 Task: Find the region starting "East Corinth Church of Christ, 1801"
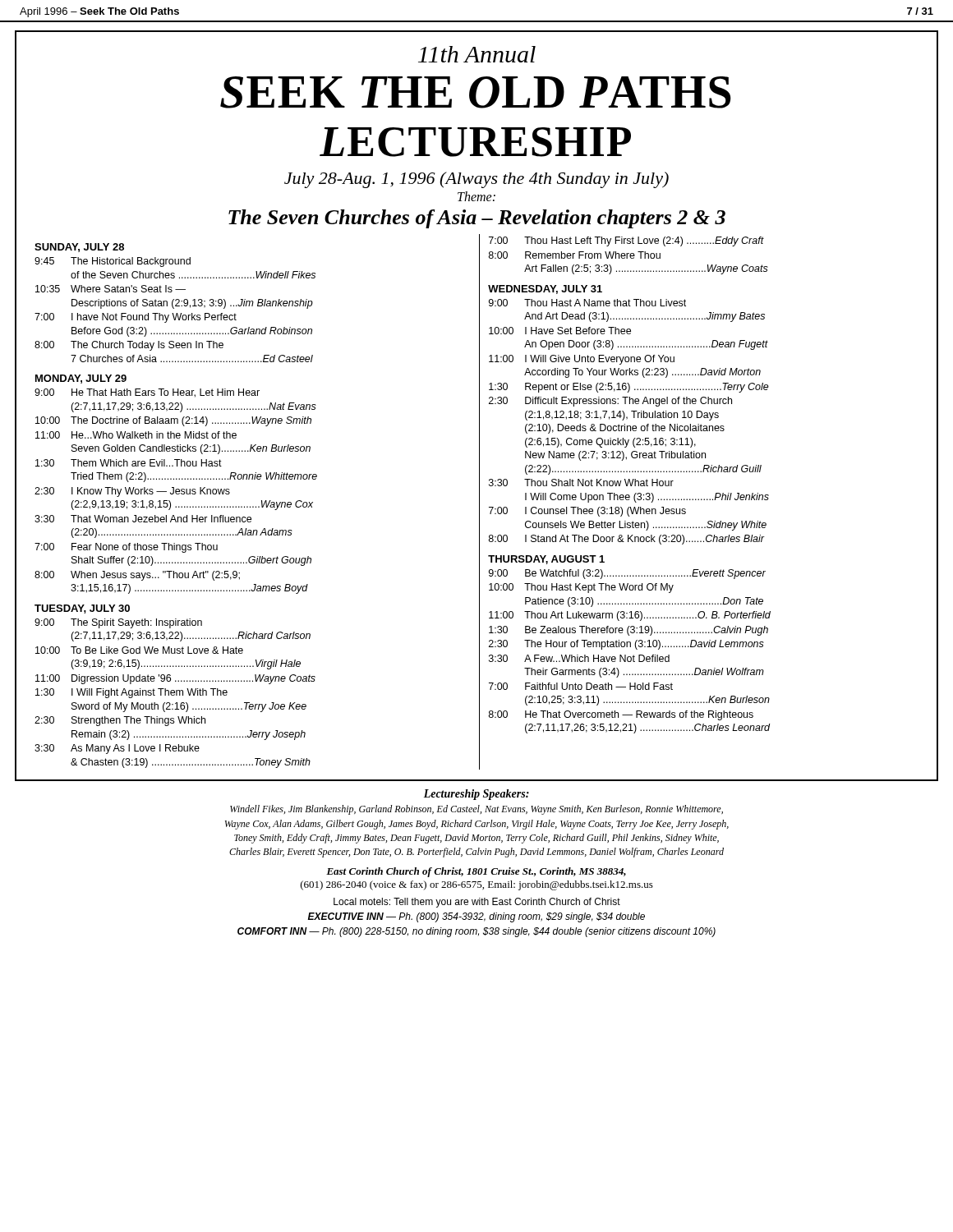point(476,877)
